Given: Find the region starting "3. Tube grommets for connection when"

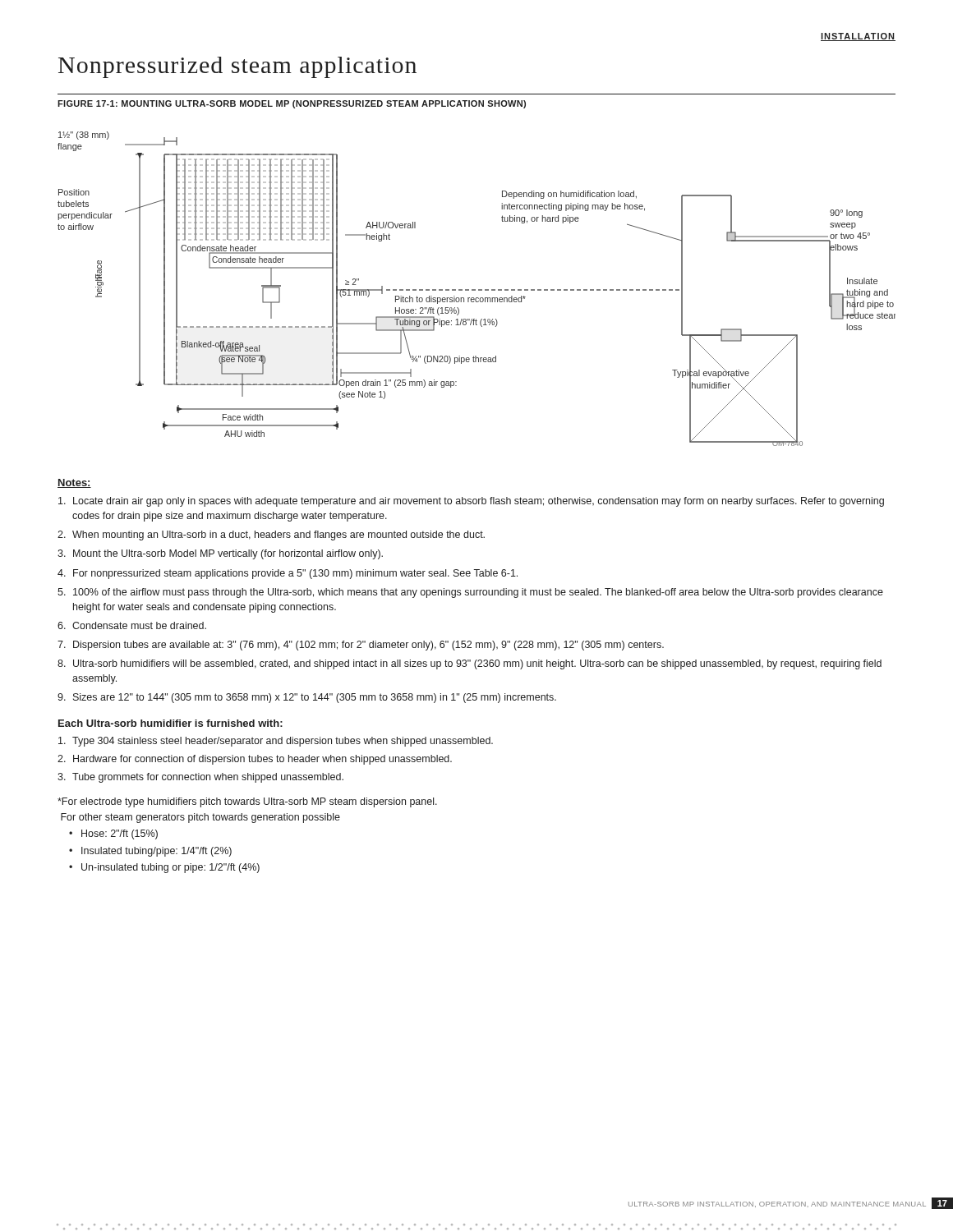Looking at the screenshot, I should [x=201, y=777].
